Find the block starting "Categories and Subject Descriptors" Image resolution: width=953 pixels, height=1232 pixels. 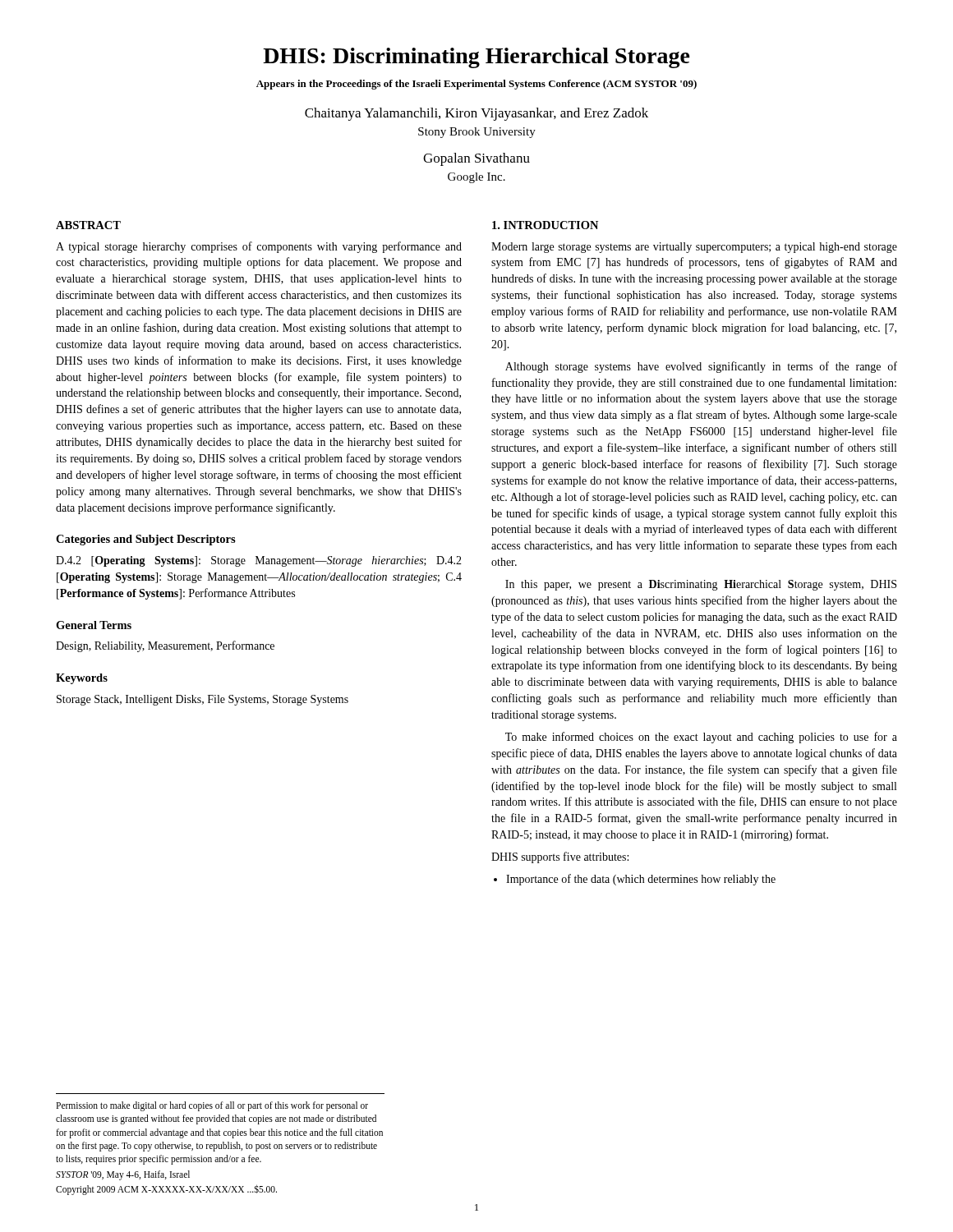(146, 539)
